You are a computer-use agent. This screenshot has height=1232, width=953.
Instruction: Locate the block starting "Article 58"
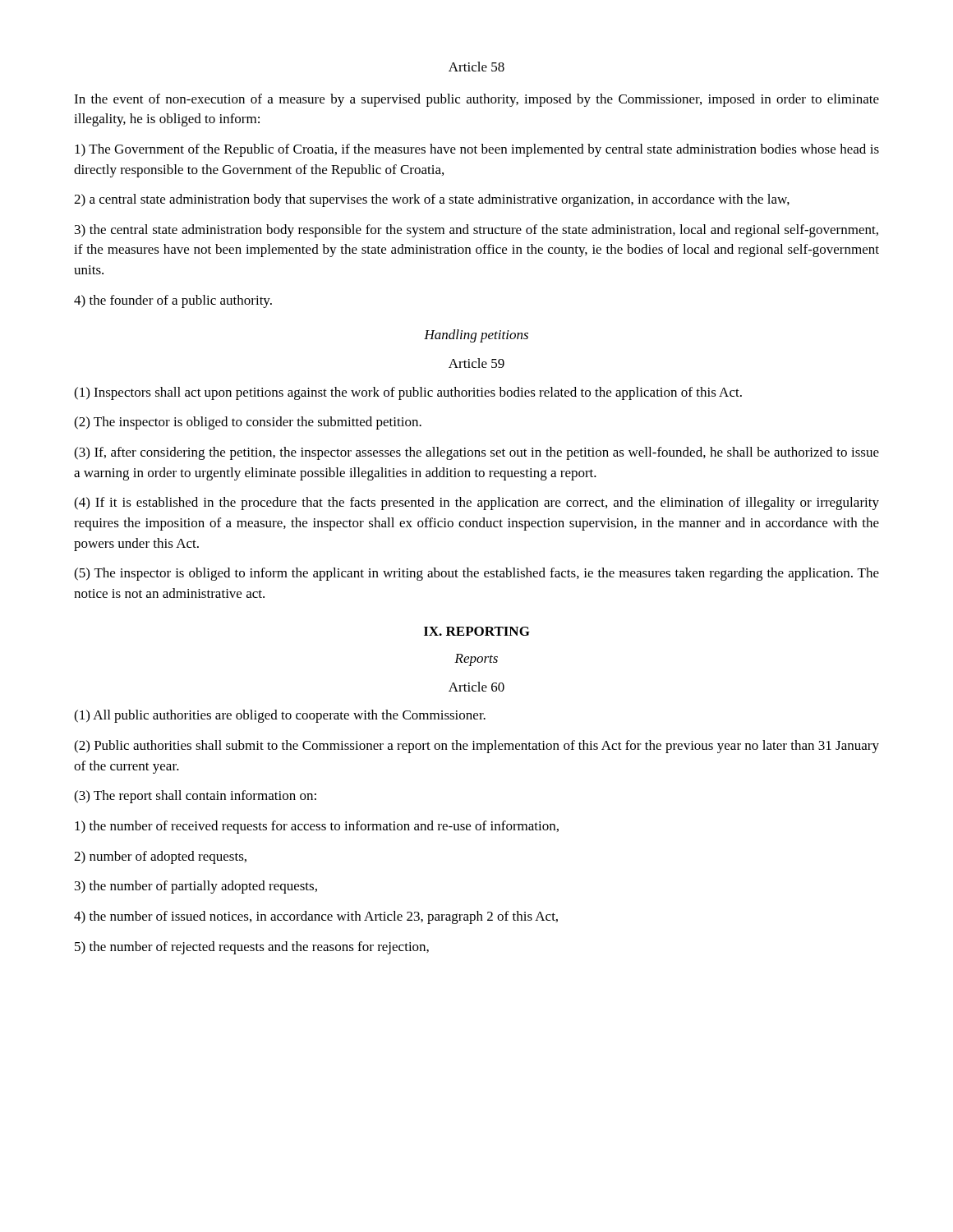(x=476, y=67)
